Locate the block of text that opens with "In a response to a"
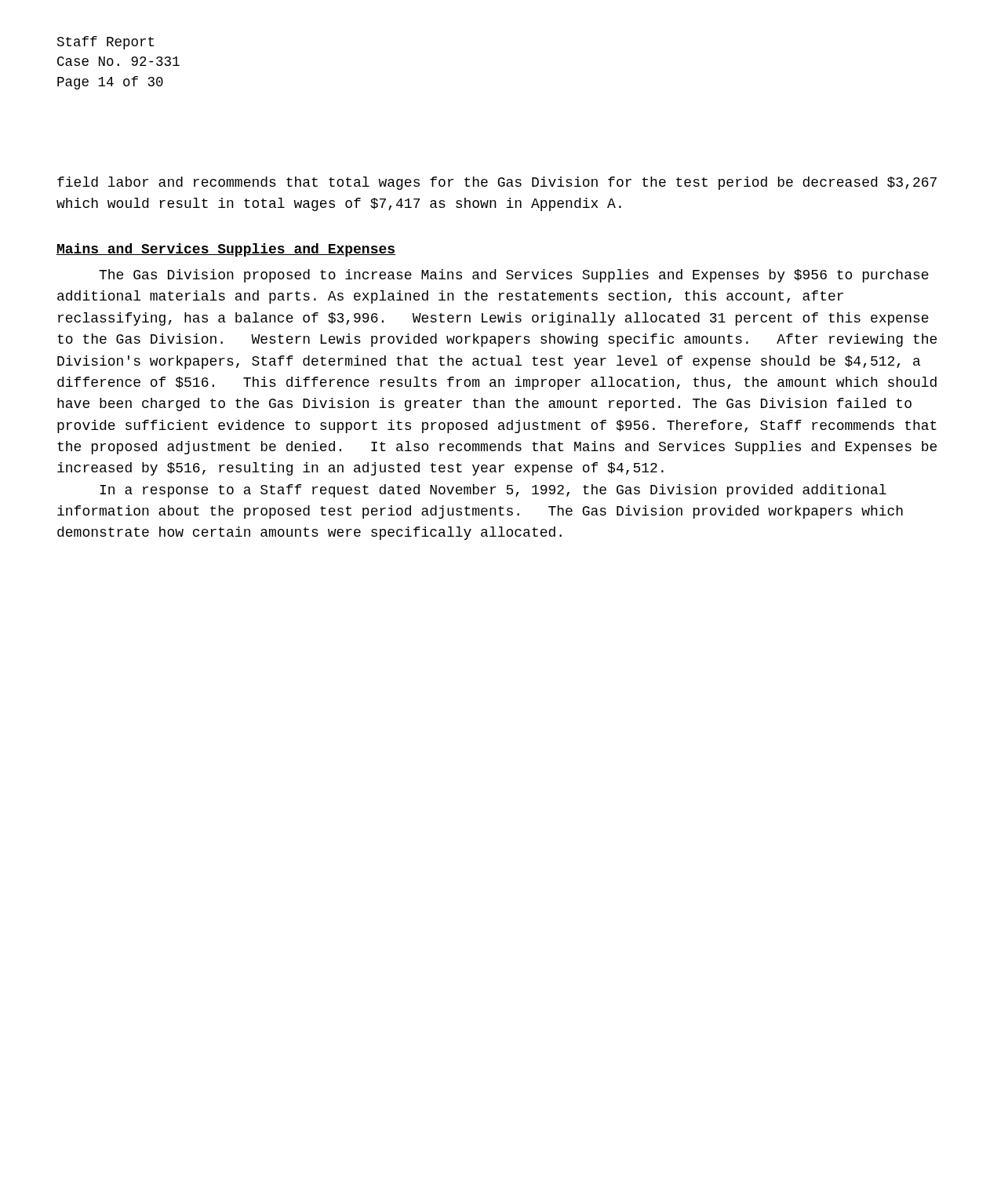1008x1177 pixels. (x=504, y=512)
